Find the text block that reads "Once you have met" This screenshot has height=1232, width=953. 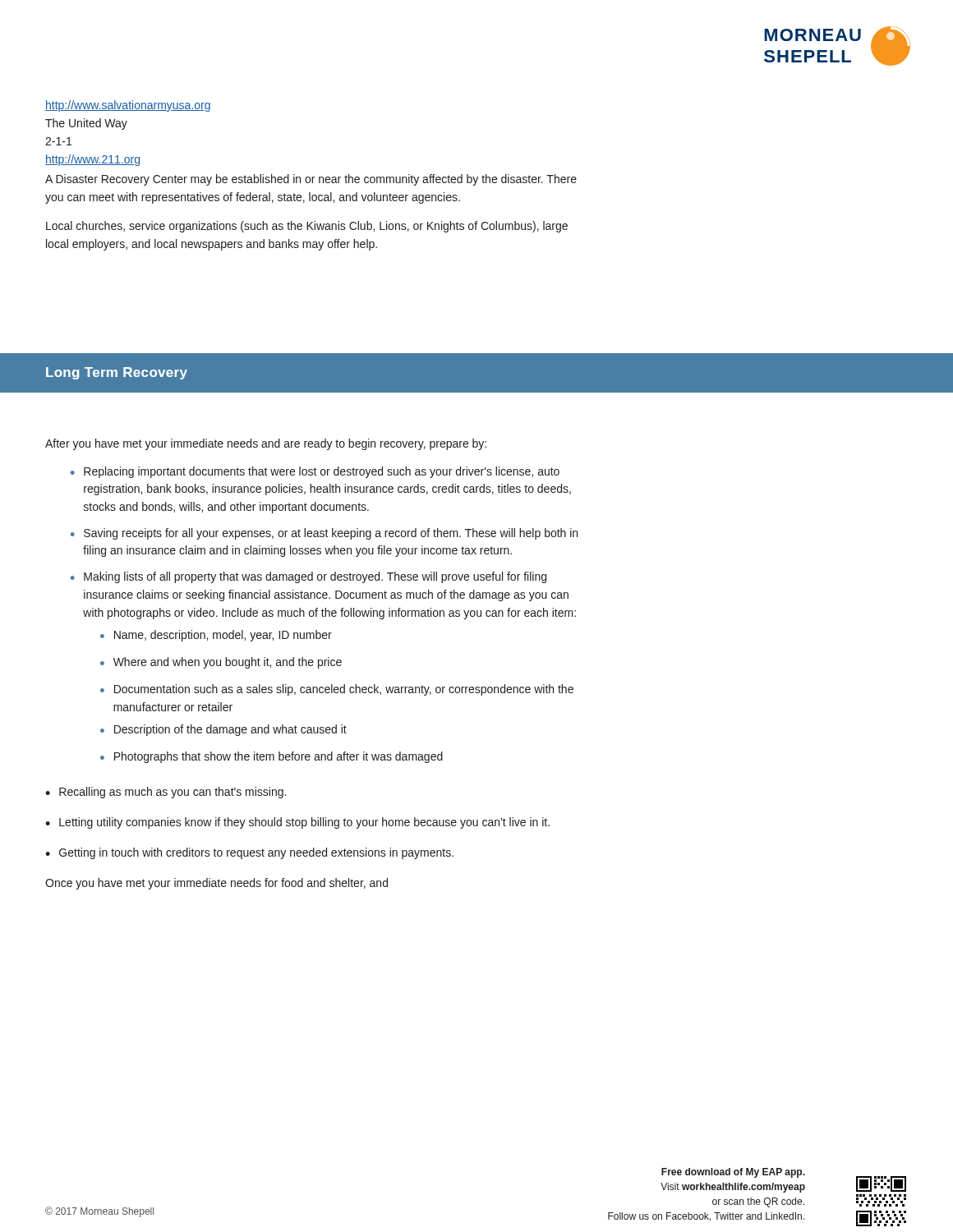(217, 883)
